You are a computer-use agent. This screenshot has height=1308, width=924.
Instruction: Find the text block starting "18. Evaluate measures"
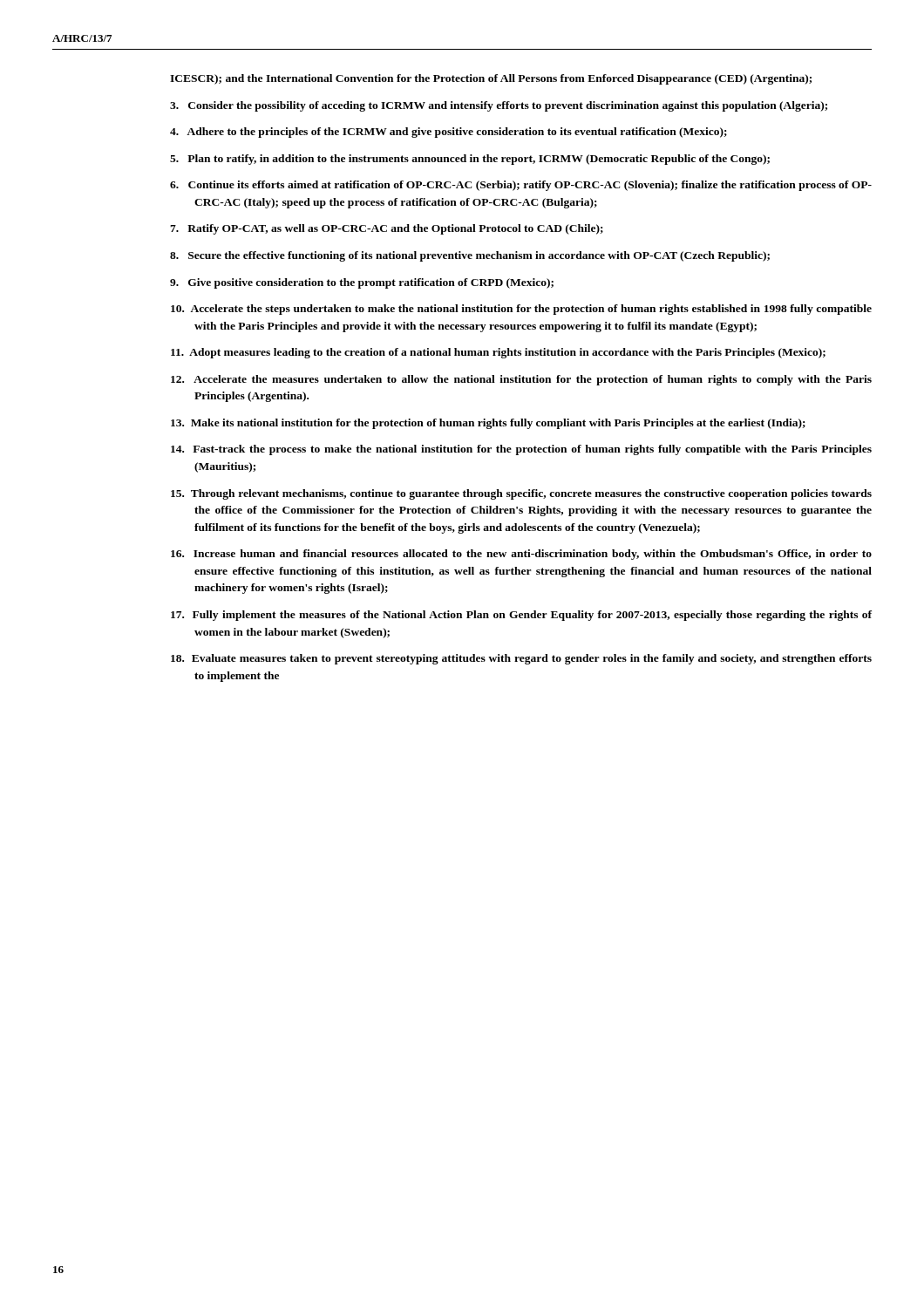(x=521, y=666)
